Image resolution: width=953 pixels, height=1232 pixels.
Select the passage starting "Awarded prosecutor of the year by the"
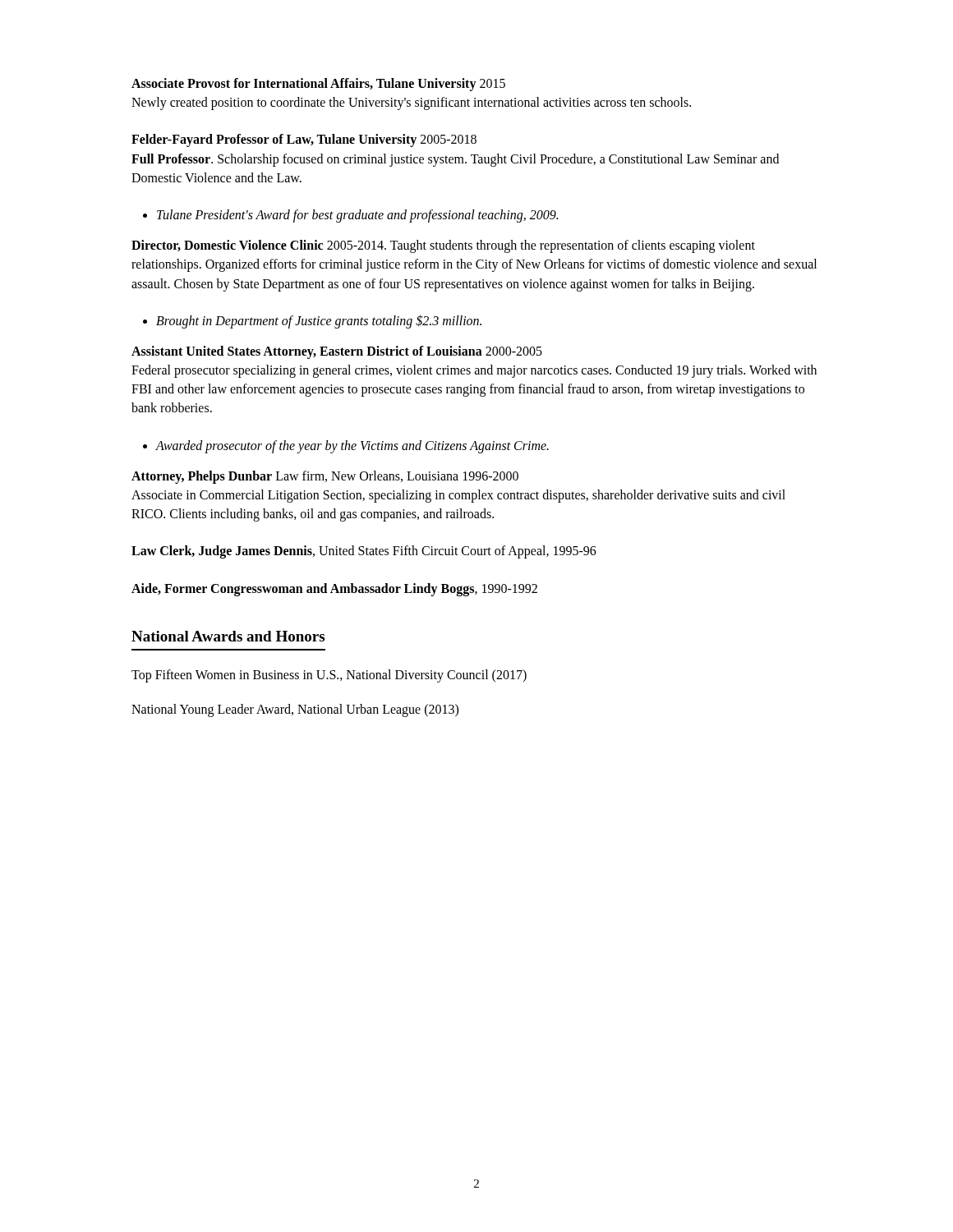353,445
